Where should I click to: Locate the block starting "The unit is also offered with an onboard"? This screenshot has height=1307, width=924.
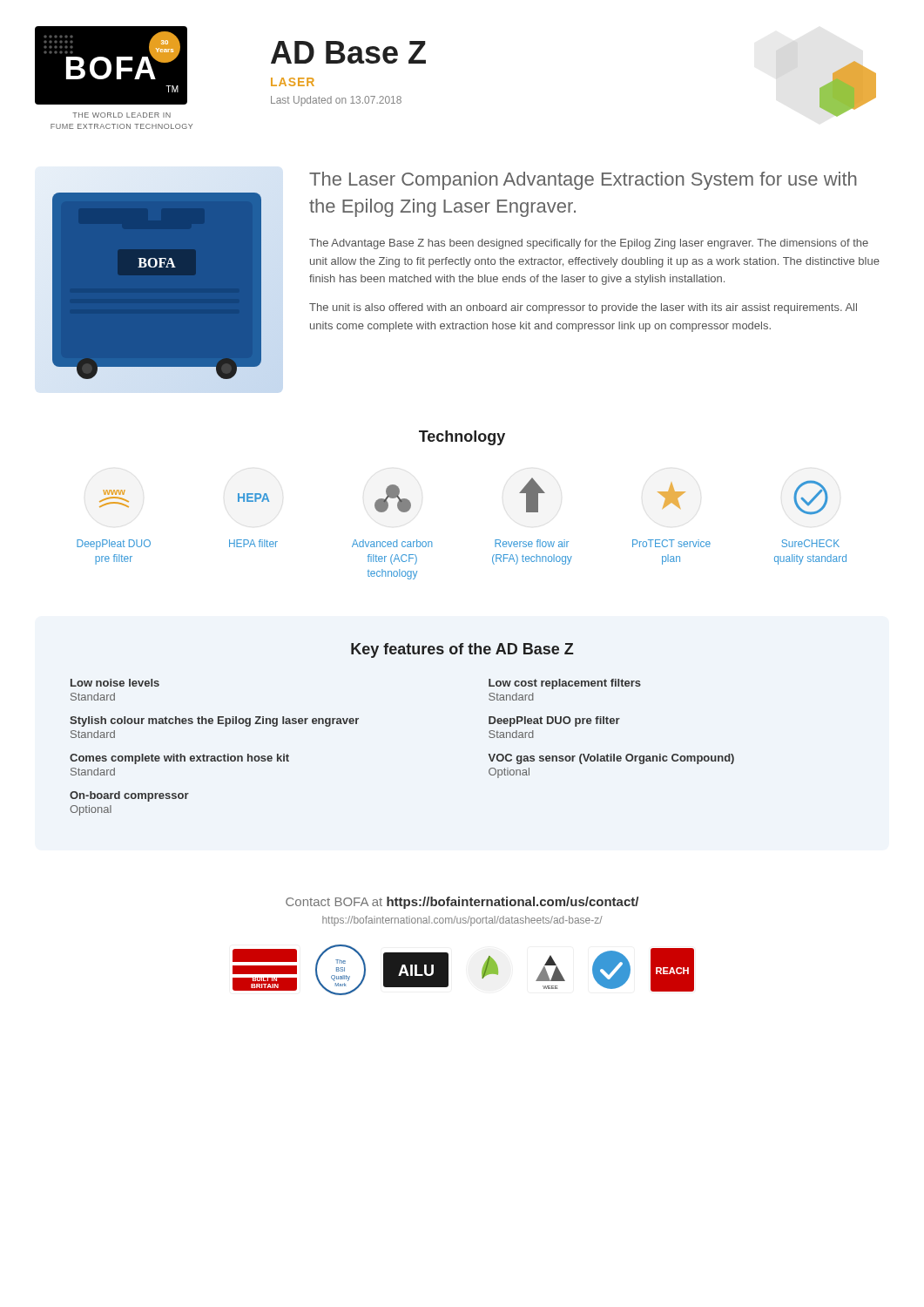point(583,316)
